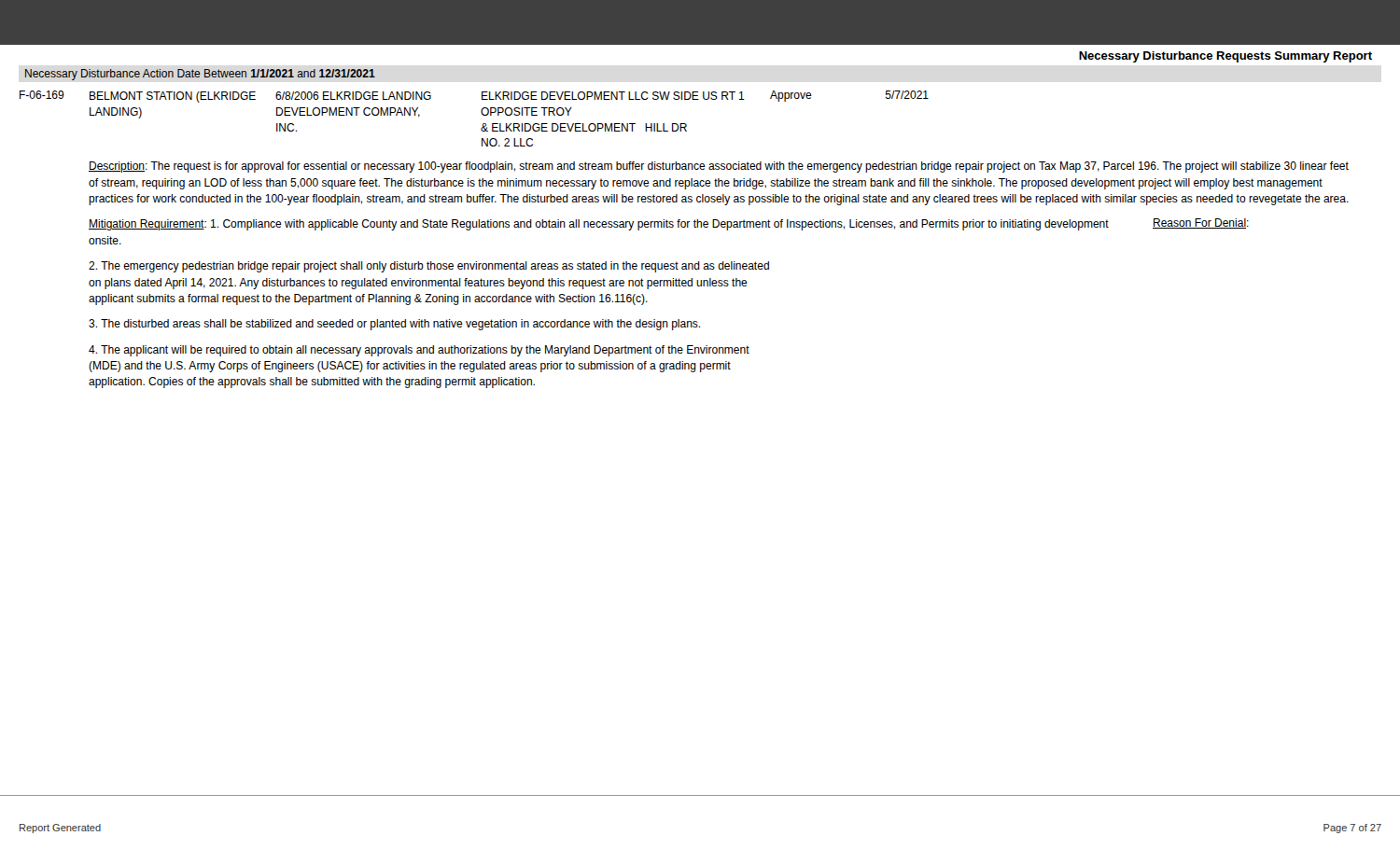
Task: Find the block on this page that starts "The emergency pedestrian bridge repair project"
Action: pyautogui.click(x=429, y=282)
